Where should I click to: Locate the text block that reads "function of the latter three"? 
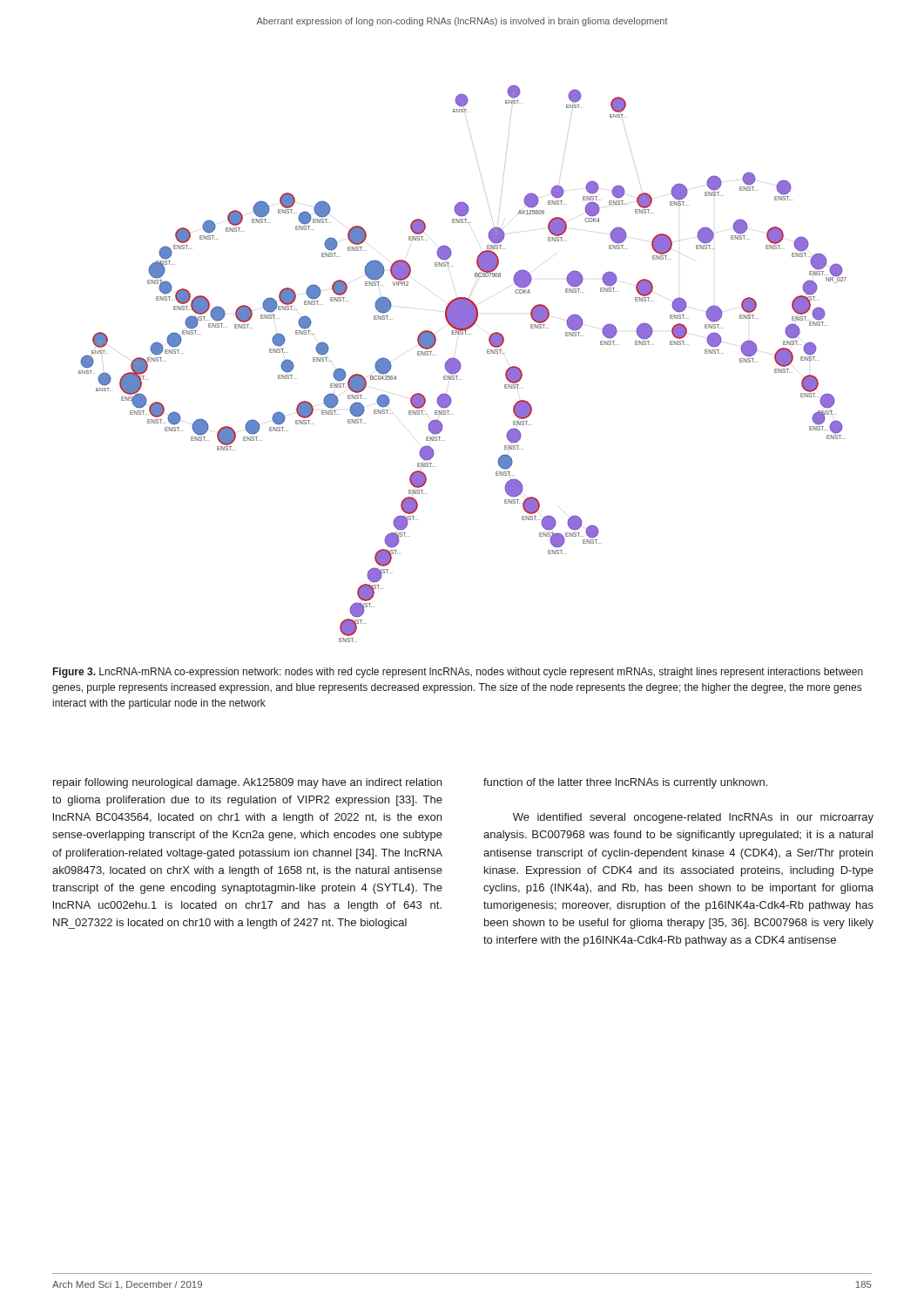(678, 861)
